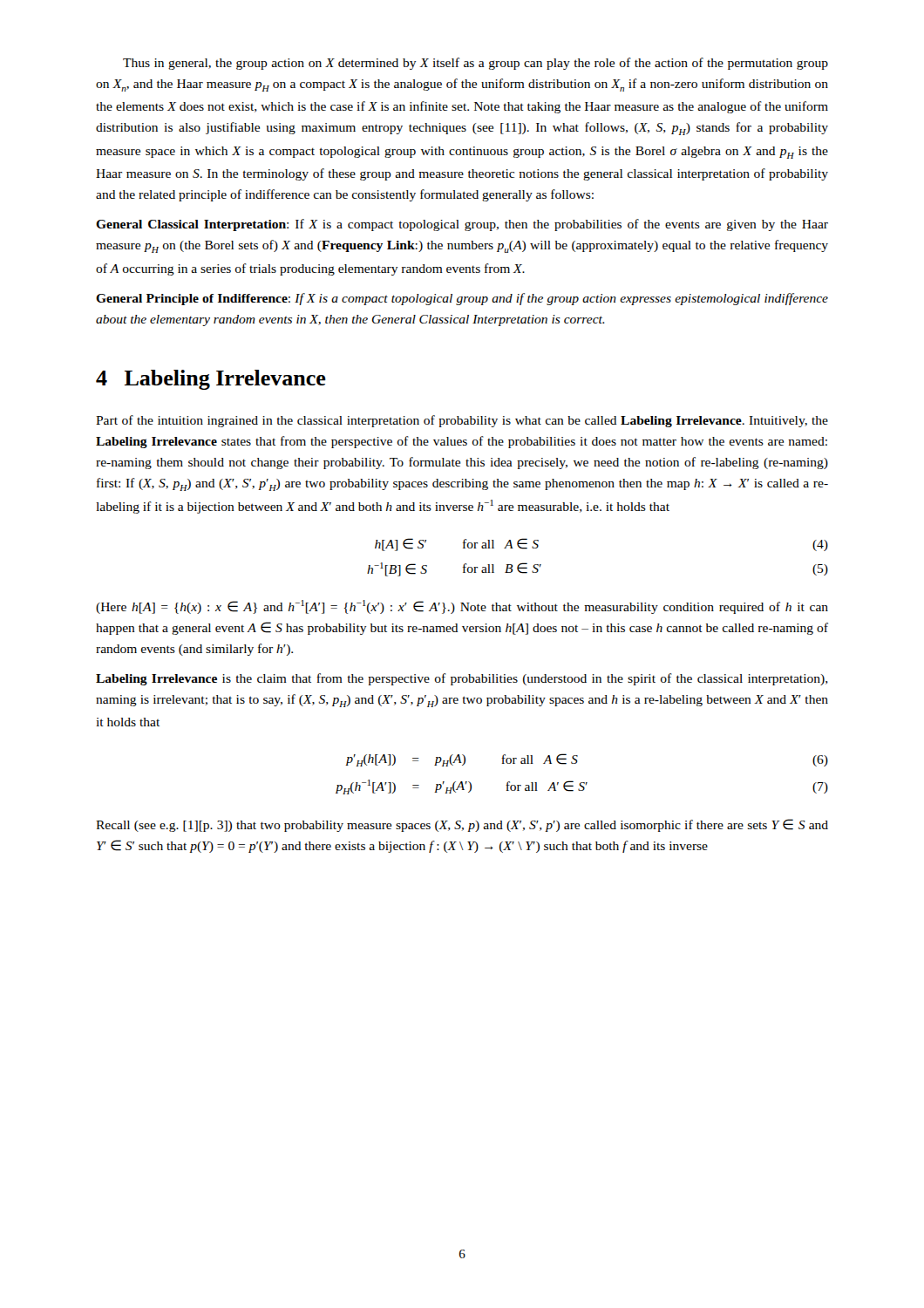Click on the text block starting "h−1[B] ∈ S for all"
The image size is (924, 1308).
(x=462, y=569)
